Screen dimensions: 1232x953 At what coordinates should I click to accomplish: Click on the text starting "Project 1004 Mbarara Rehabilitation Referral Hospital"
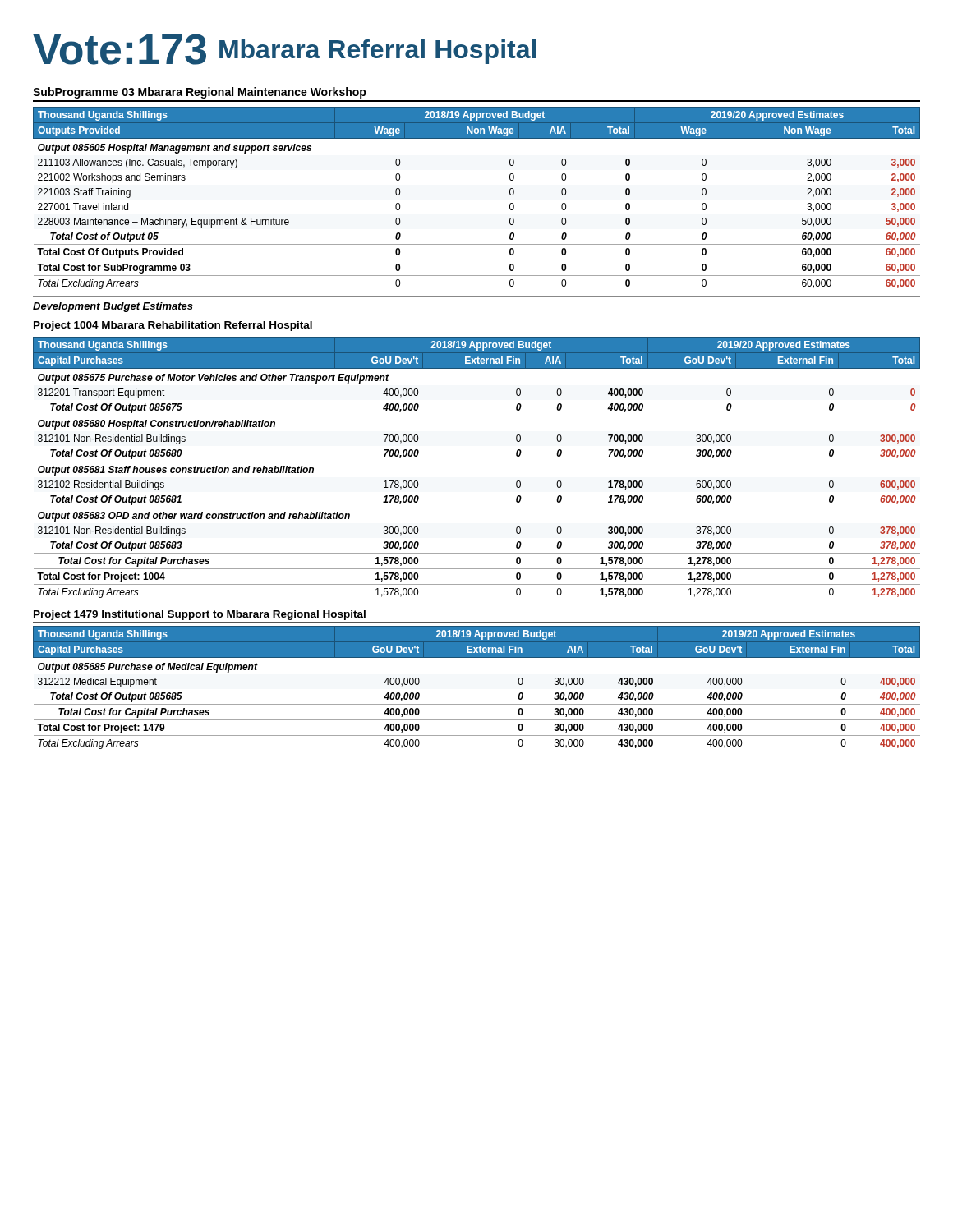coord(173,325)
